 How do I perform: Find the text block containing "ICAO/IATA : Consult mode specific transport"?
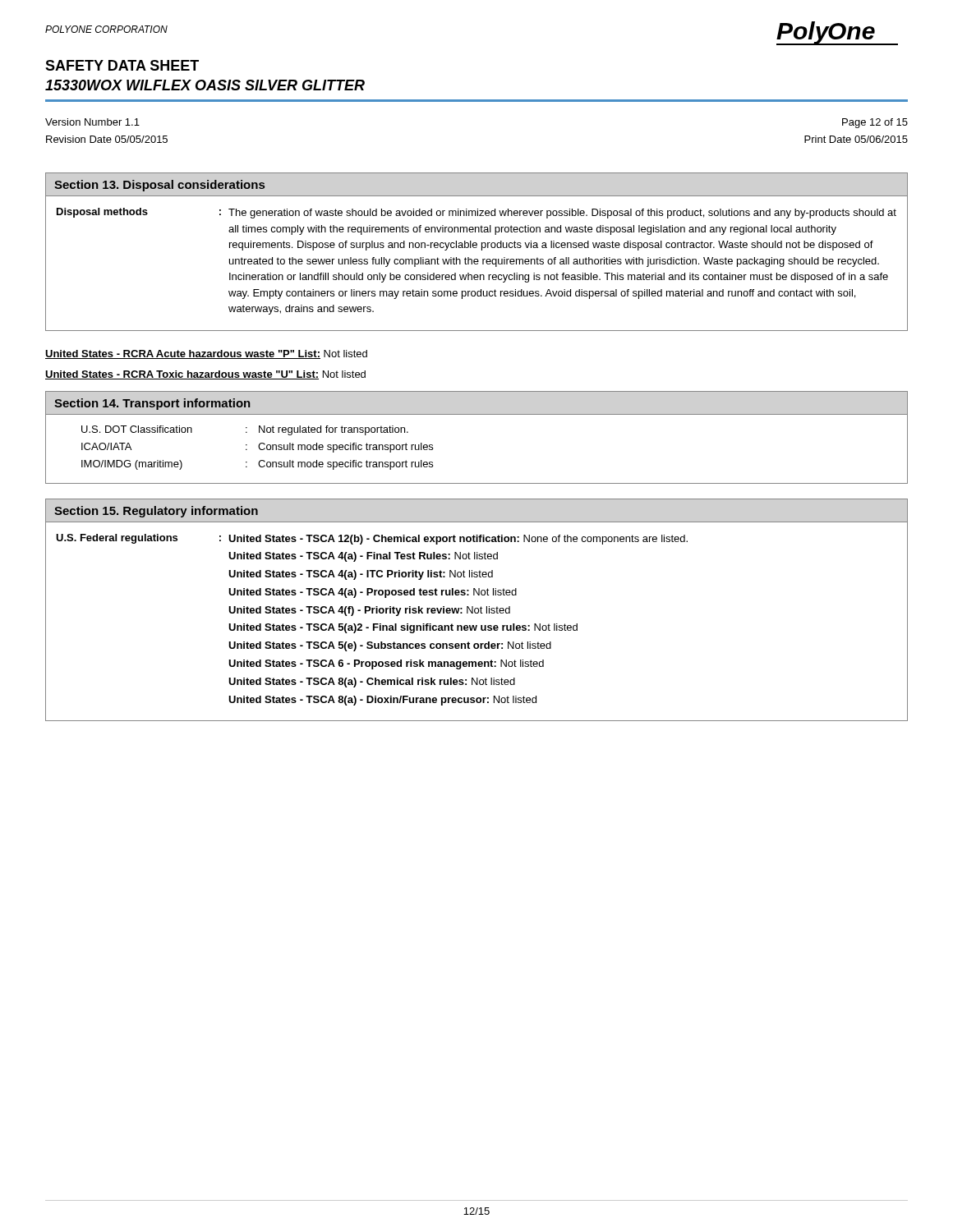click(257, 448)
